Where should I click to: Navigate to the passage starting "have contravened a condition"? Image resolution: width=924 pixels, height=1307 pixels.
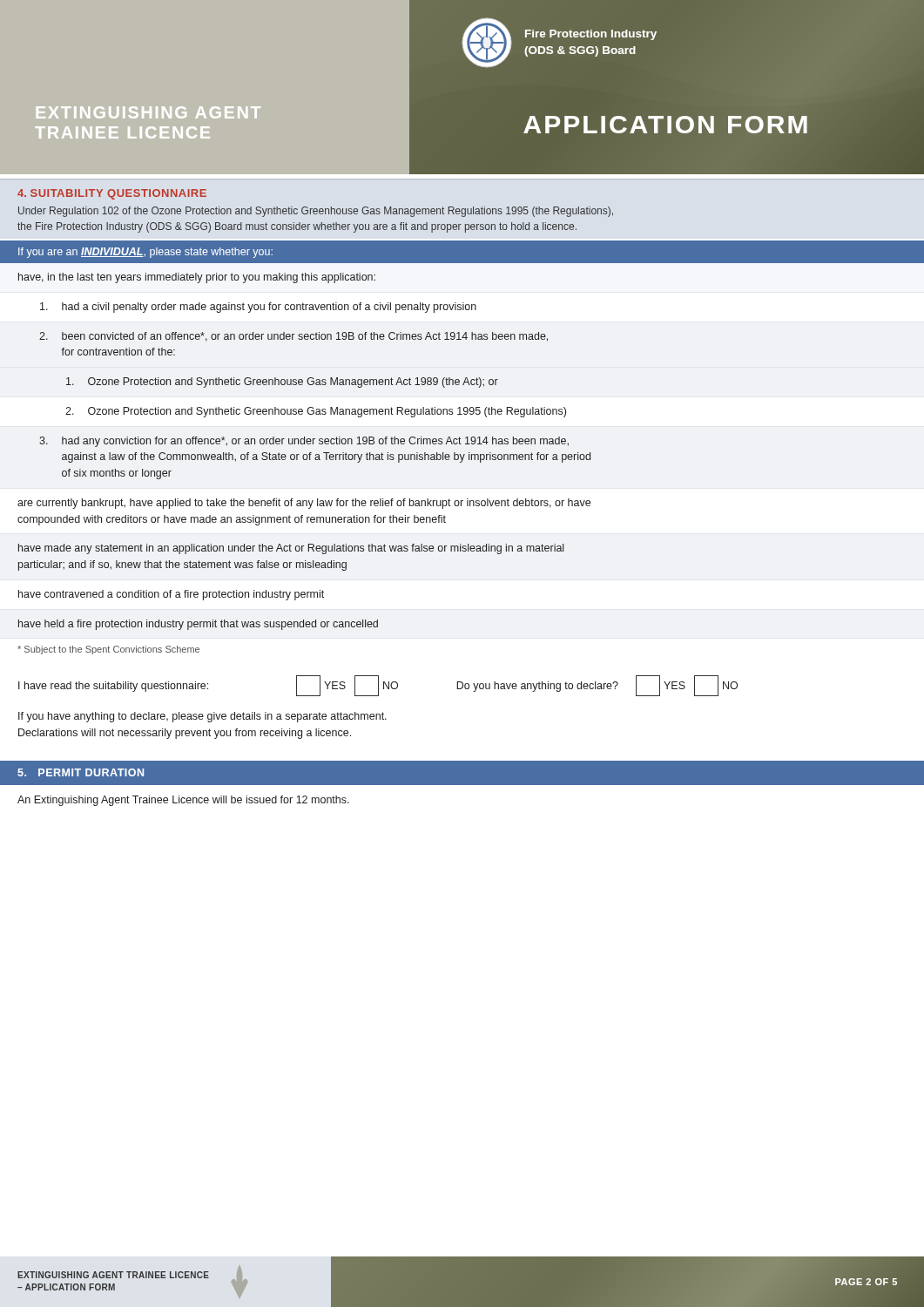click(x=171, y=594)
